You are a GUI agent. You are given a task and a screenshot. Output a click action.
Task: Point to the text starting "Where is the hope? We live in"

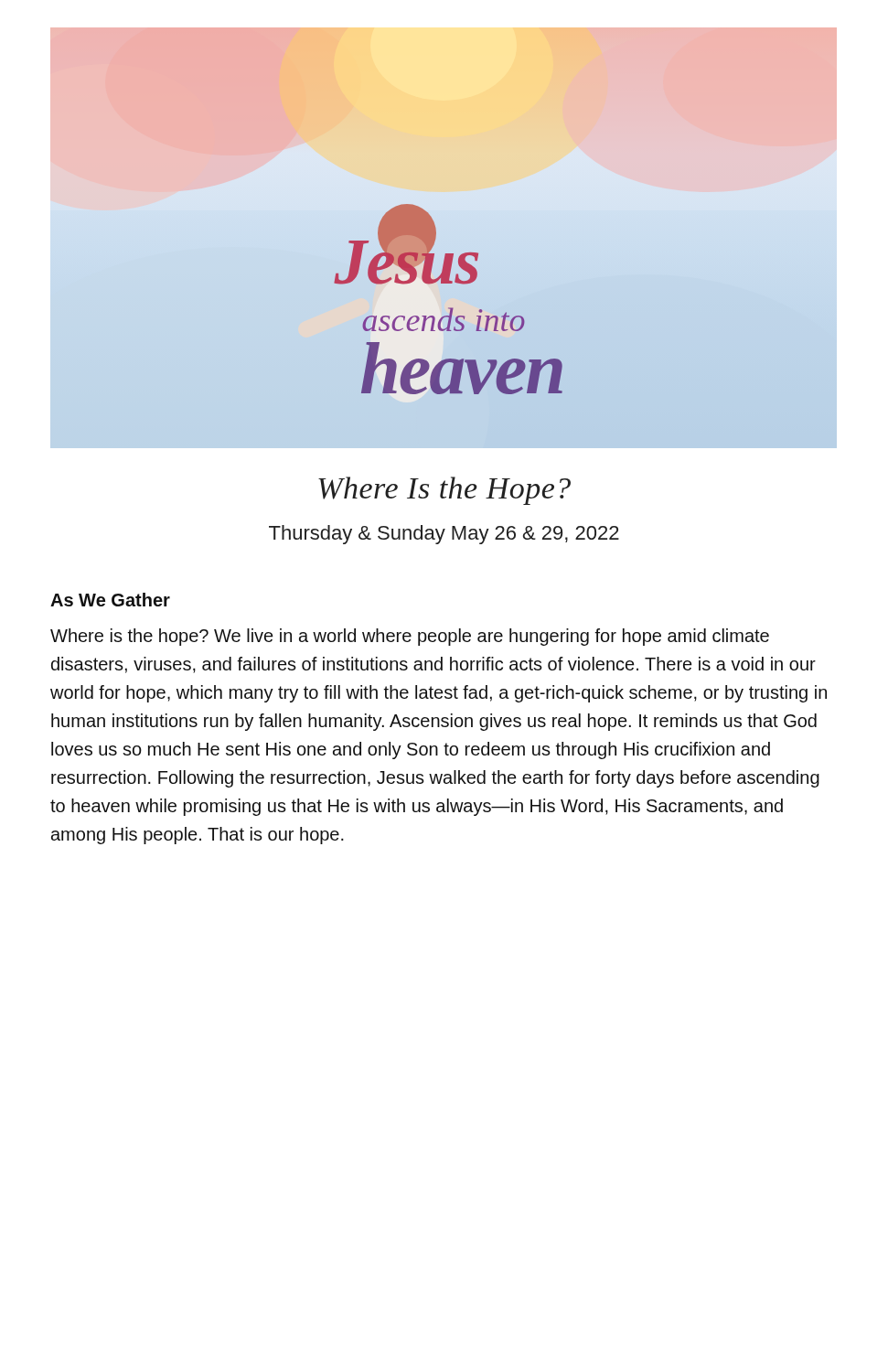444,735
